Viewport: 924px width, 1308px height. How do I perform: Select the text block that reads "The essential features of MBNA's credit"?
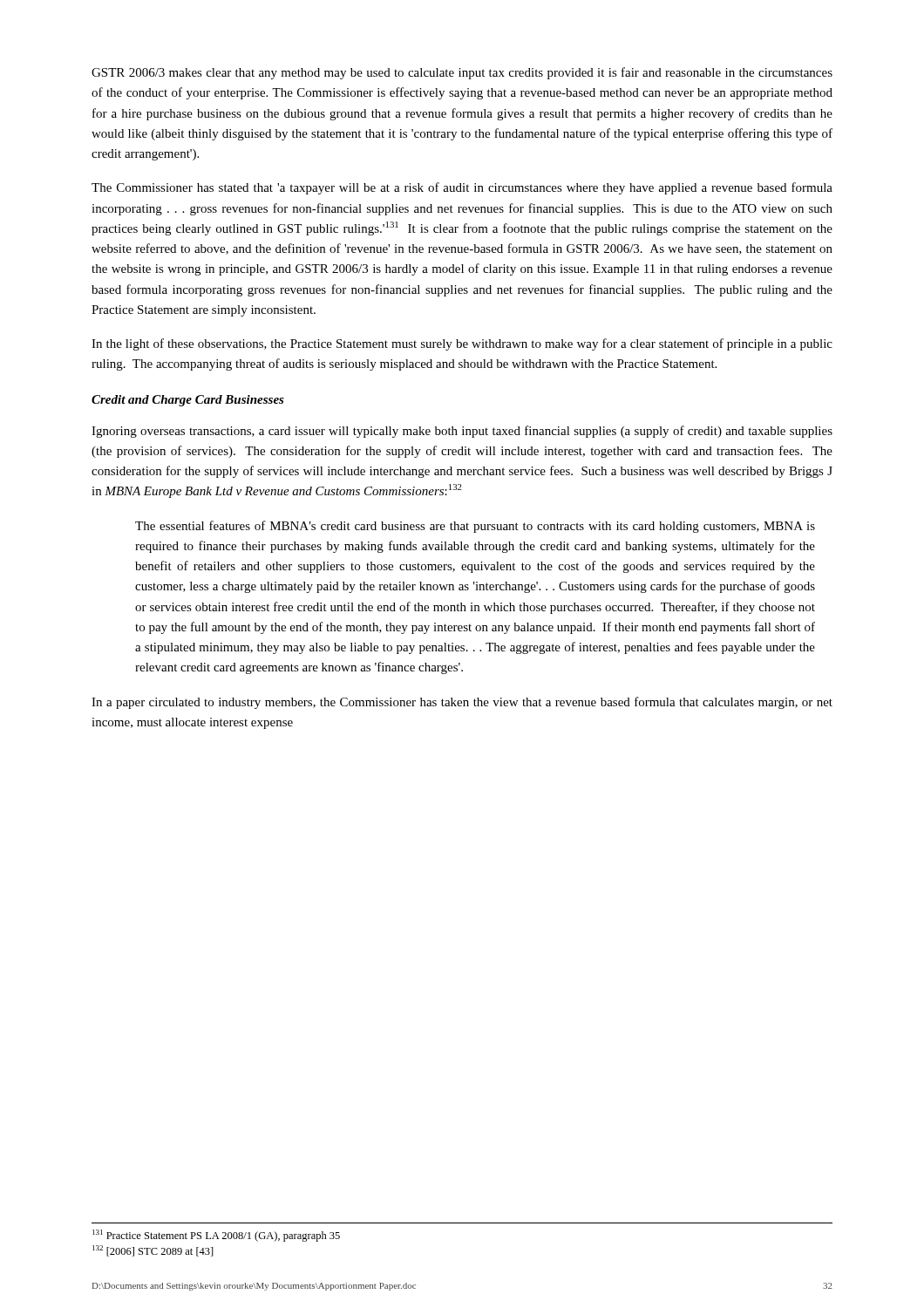[475, 596]
